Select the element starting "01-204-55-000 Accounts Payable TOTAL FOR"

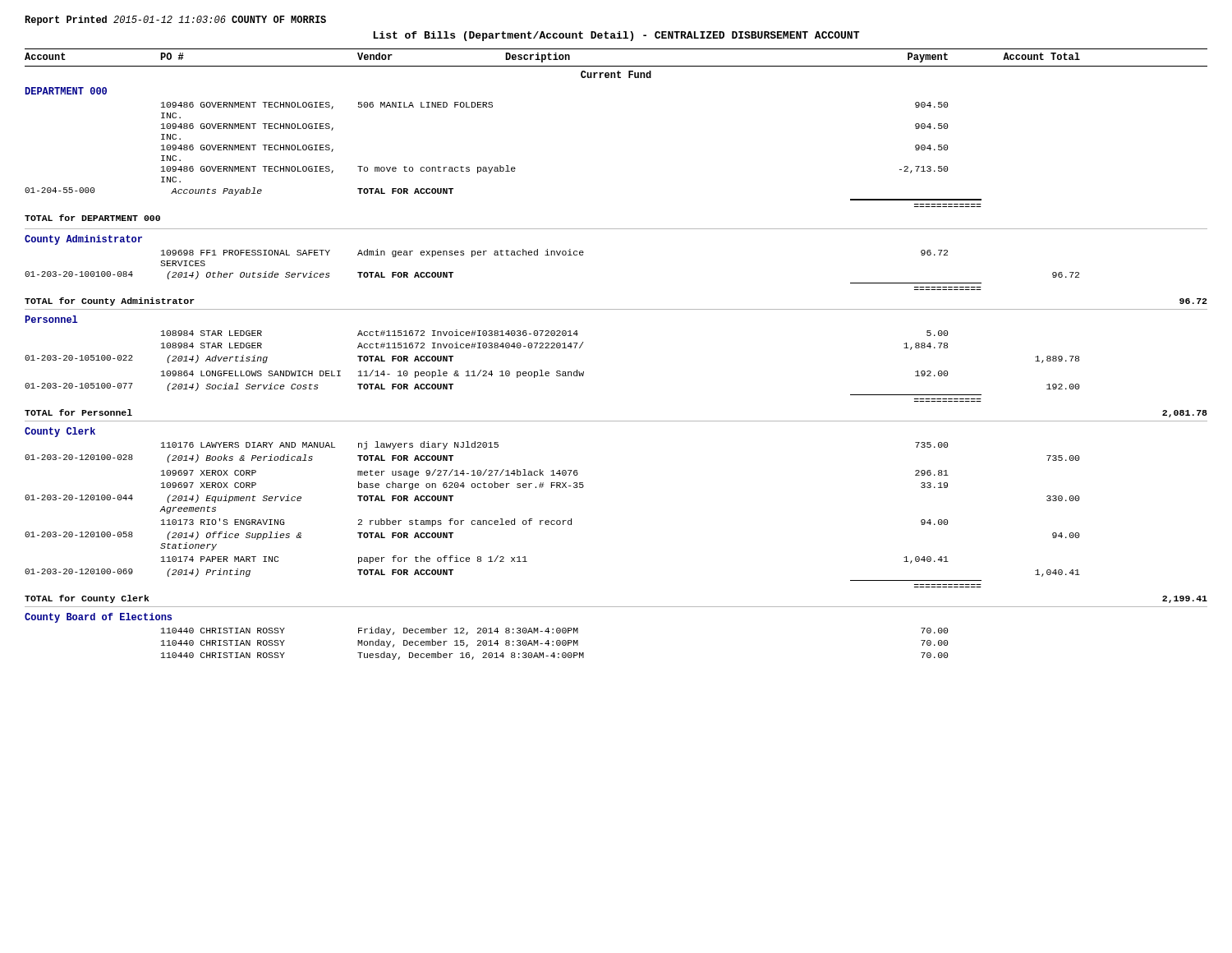239,191
